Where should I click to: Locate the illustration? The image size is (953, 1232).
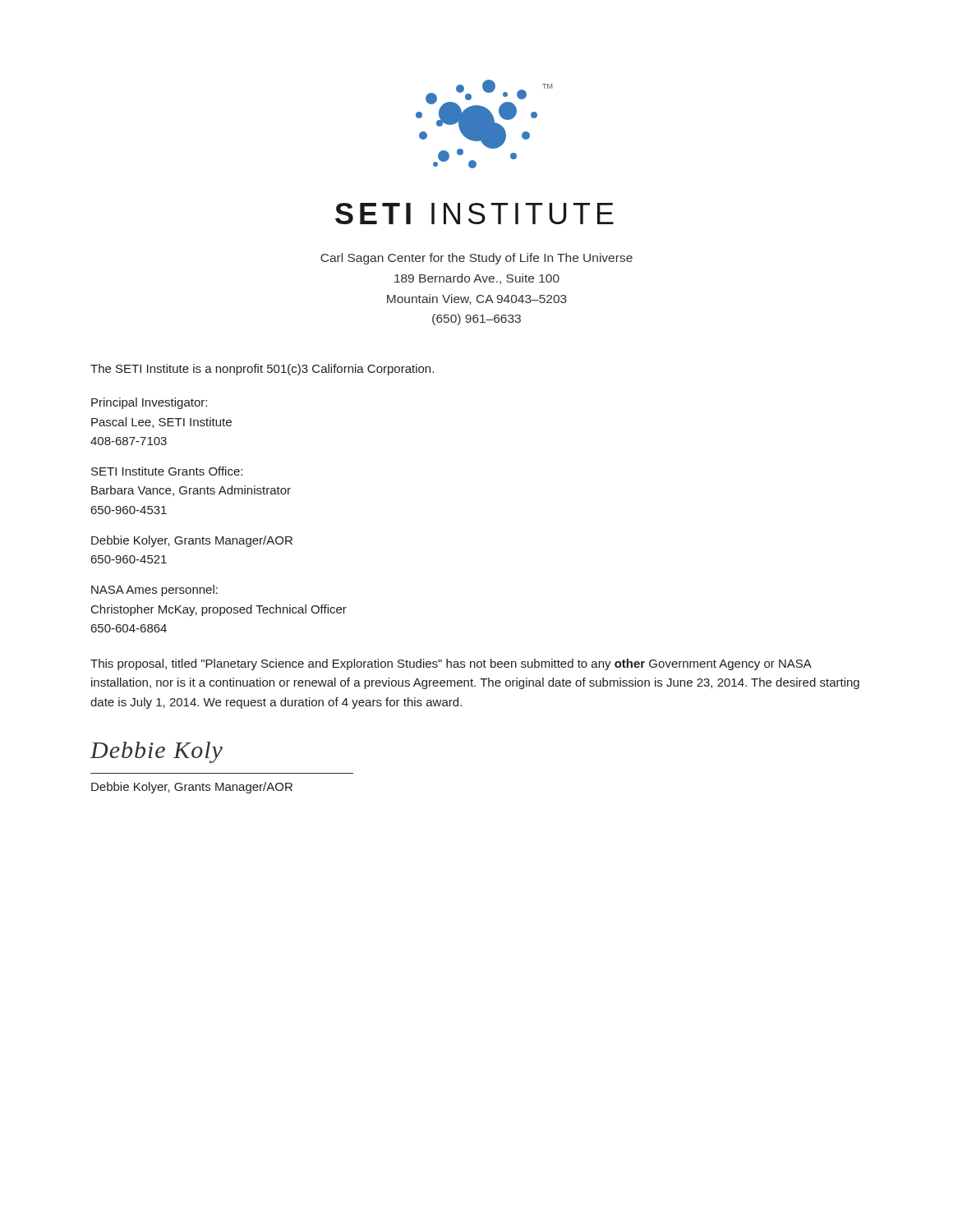pyautogui.click(x=476, y=755)
